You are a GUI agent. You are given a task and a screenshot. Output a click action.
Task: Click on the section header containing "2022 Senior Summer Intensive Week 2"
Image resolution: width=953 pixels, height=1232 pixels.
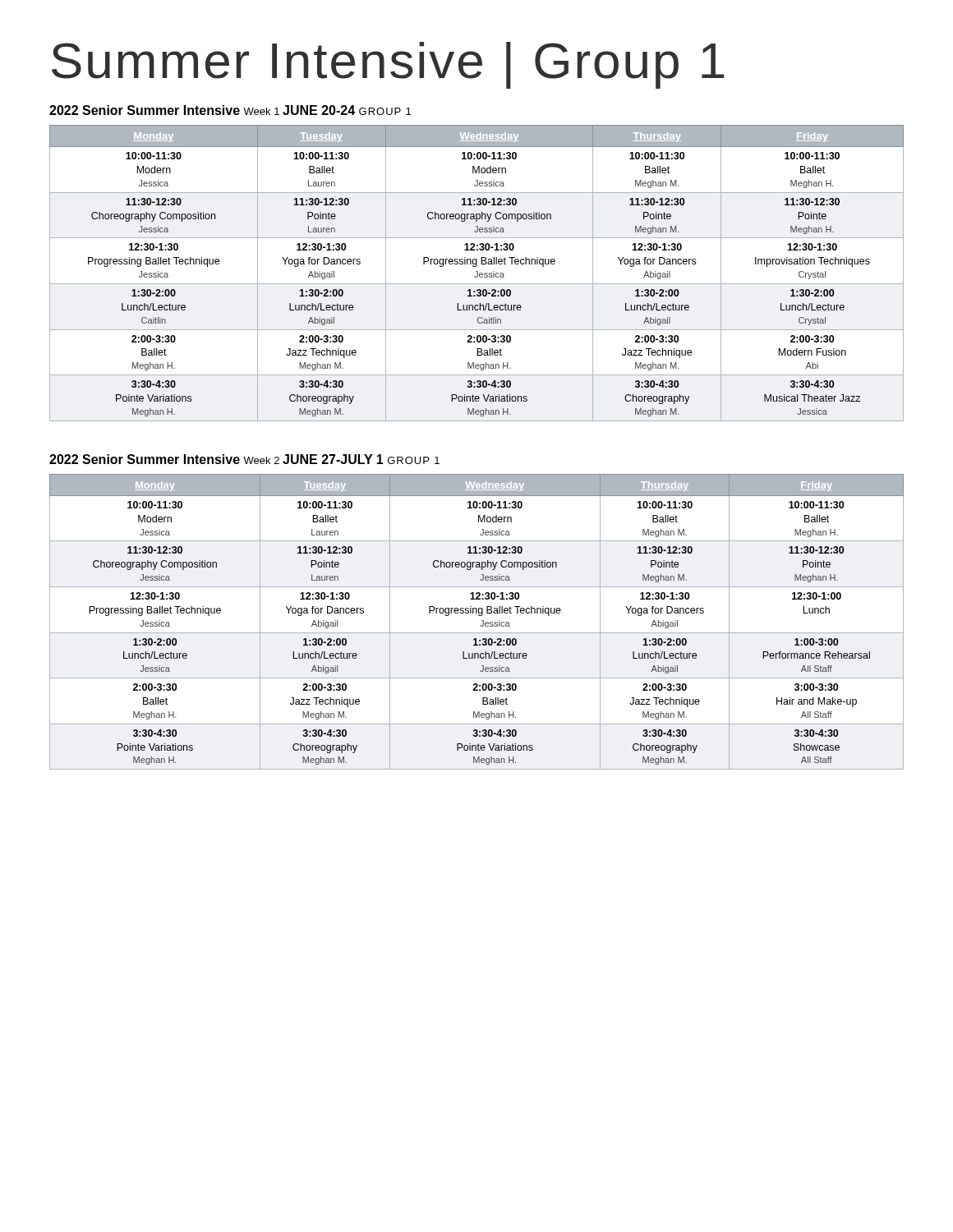[x=245, y=459]
